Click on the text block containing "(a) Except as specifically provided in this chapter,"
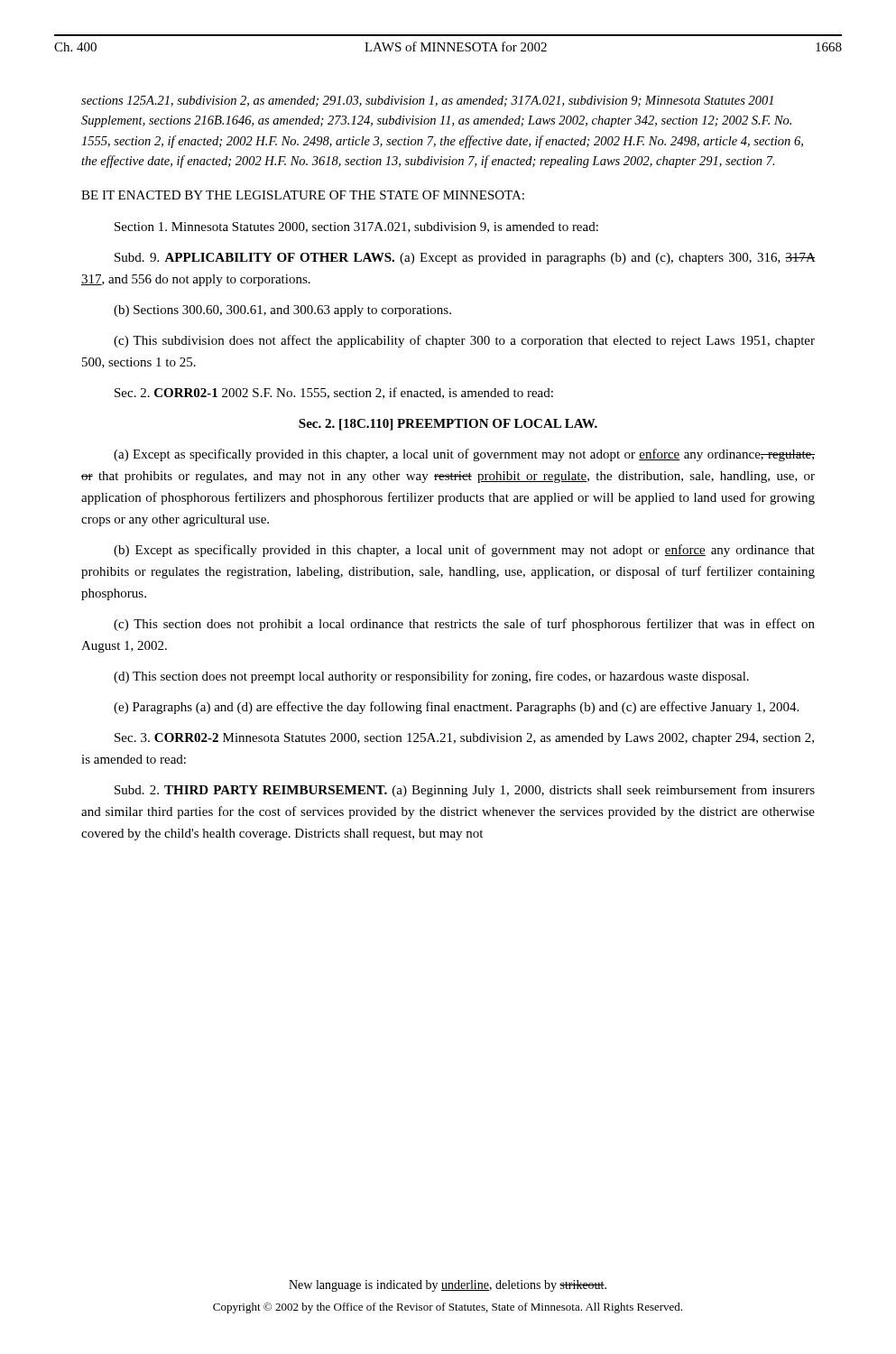This screenshot has height=1354, width=896. click(x=448, y=486)
